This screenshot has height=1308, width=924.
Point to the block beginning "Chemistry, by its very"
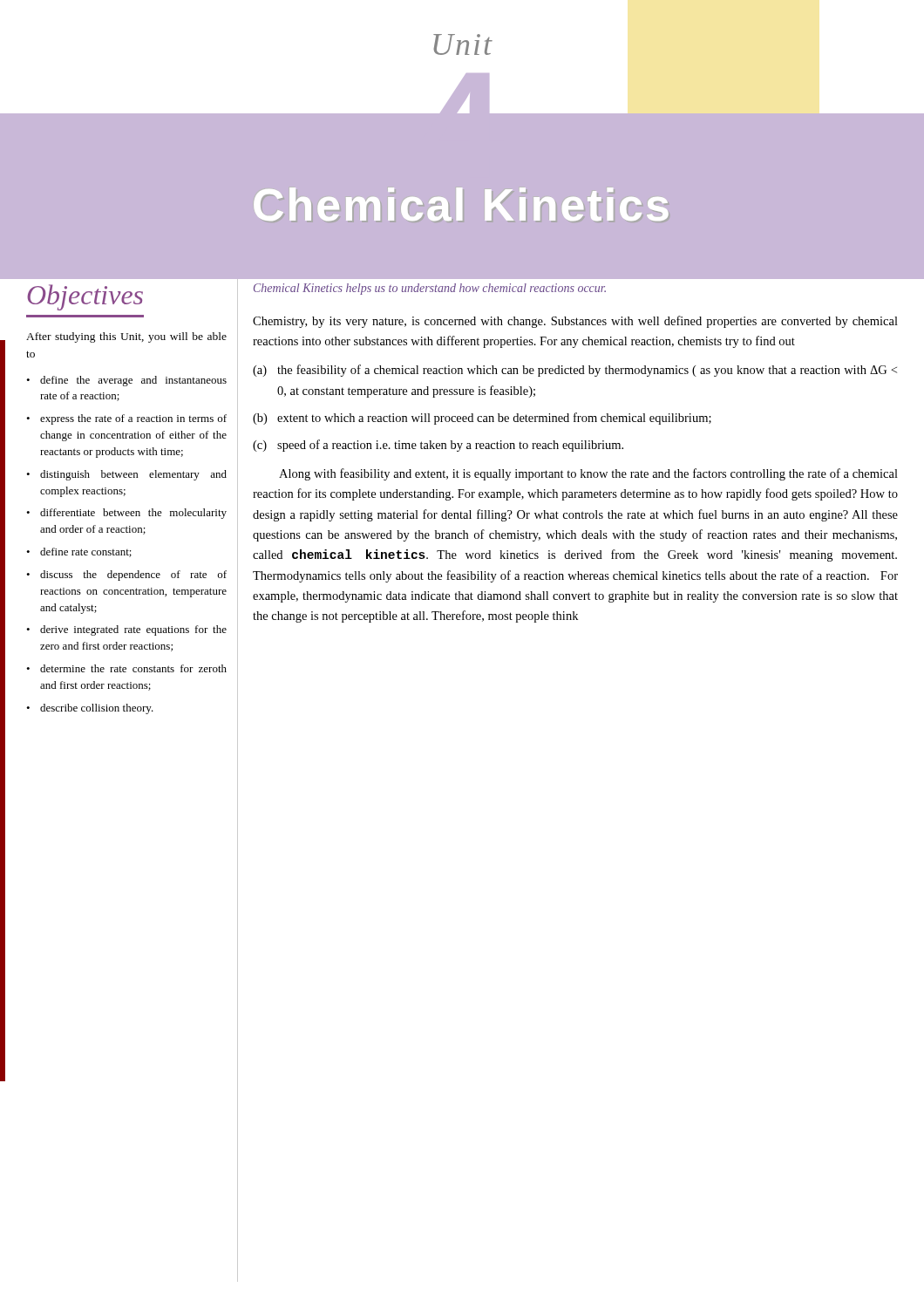pos(575,331)
